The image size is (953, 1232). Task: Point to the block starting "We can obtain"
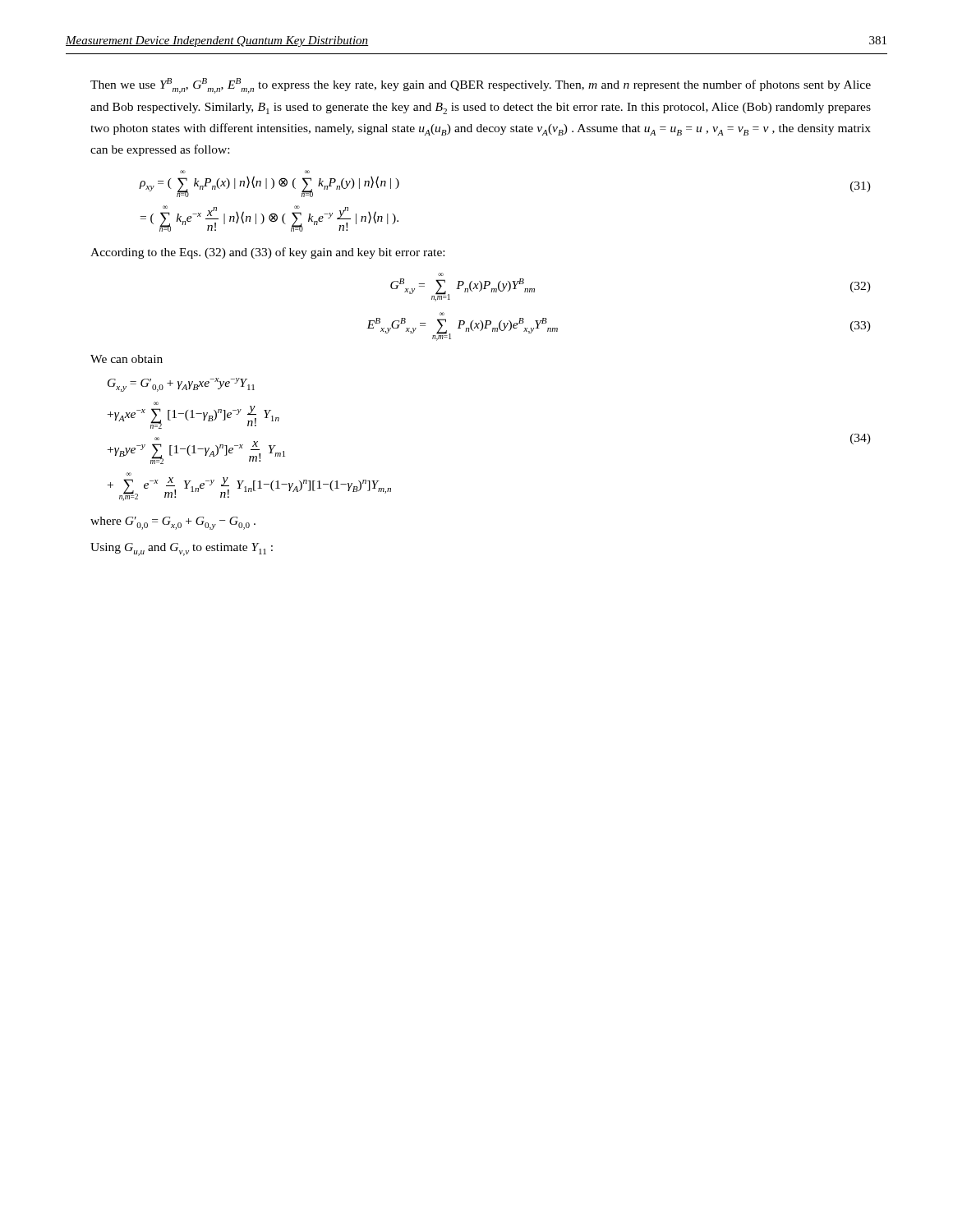click(127, 359)
